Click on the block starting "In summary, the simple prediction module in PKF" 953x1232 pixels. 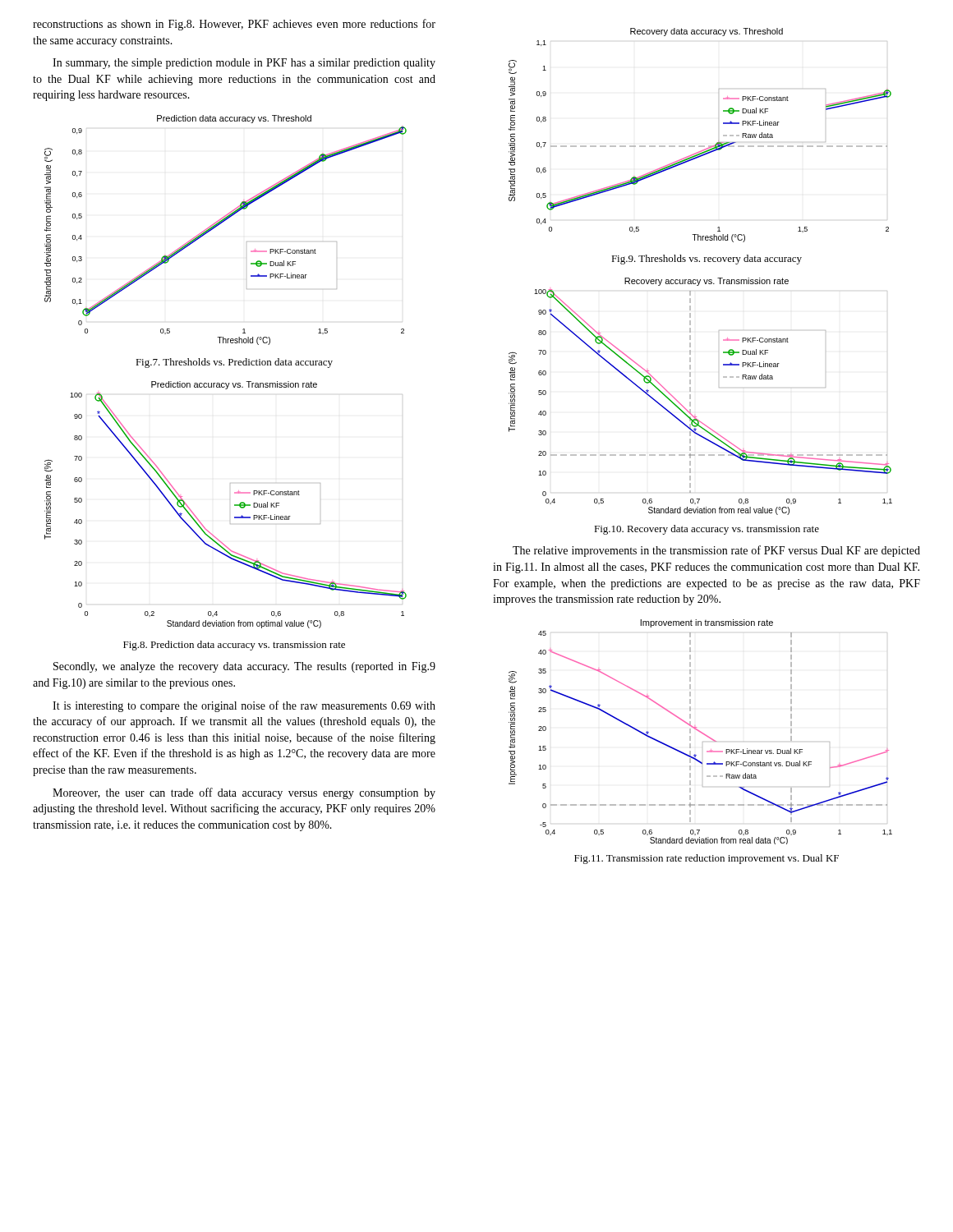coord(234,79)
